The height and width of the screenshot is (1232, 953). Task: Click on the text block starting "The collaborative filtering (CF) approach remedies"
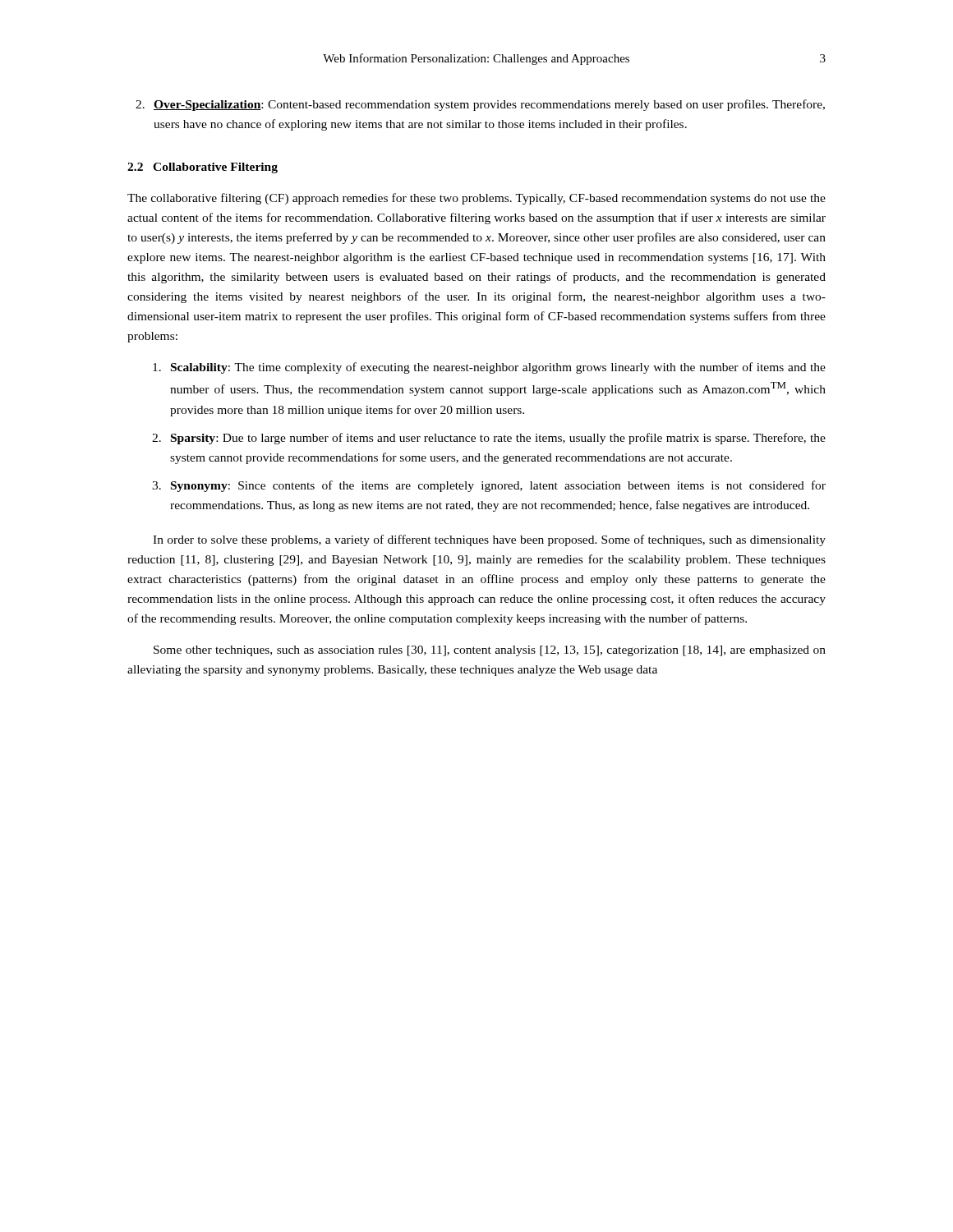[476, 267]
